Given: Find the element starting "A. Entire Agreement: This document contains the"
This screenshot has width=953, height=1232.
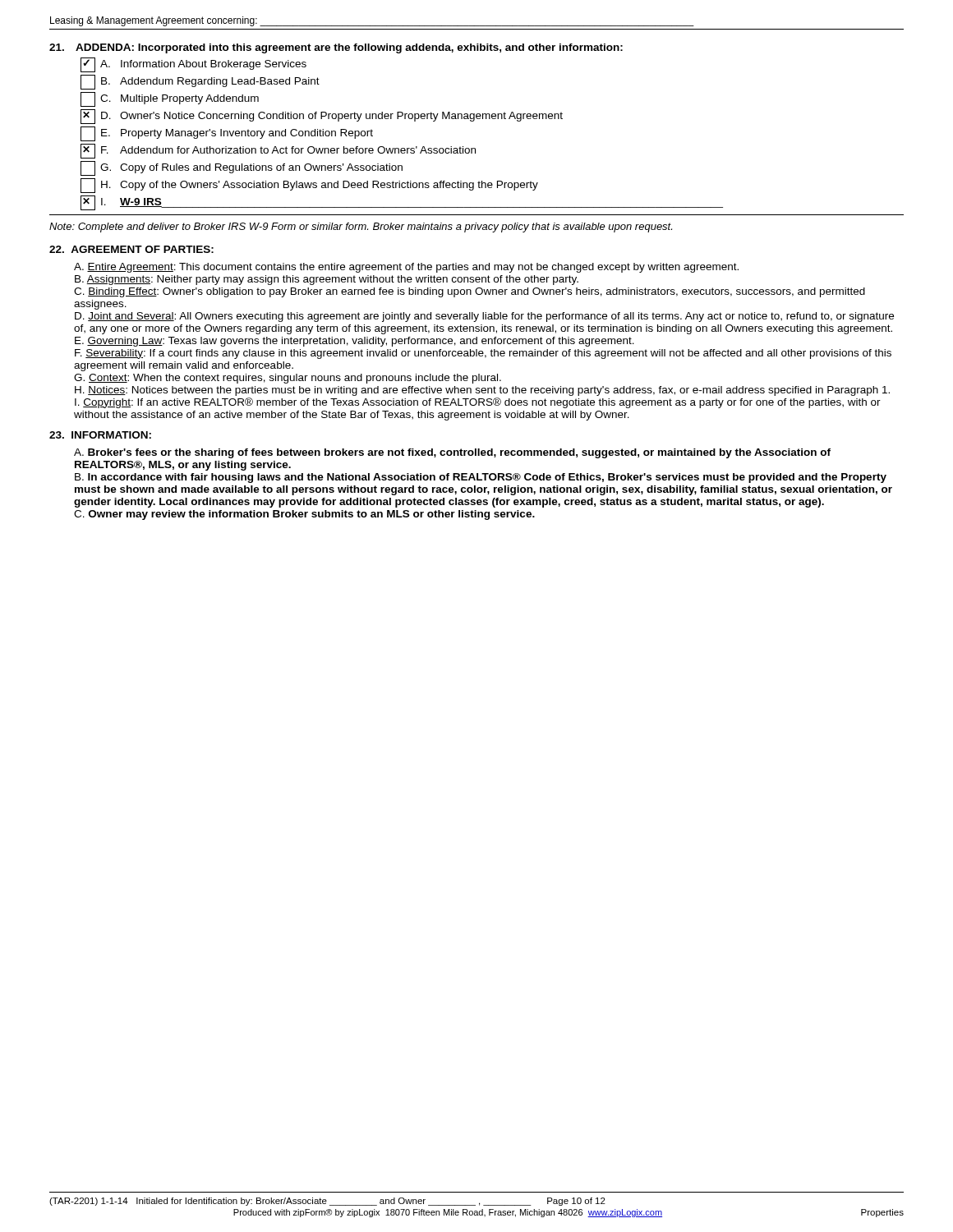Looking at the screenshot, I should click(407, 266).
